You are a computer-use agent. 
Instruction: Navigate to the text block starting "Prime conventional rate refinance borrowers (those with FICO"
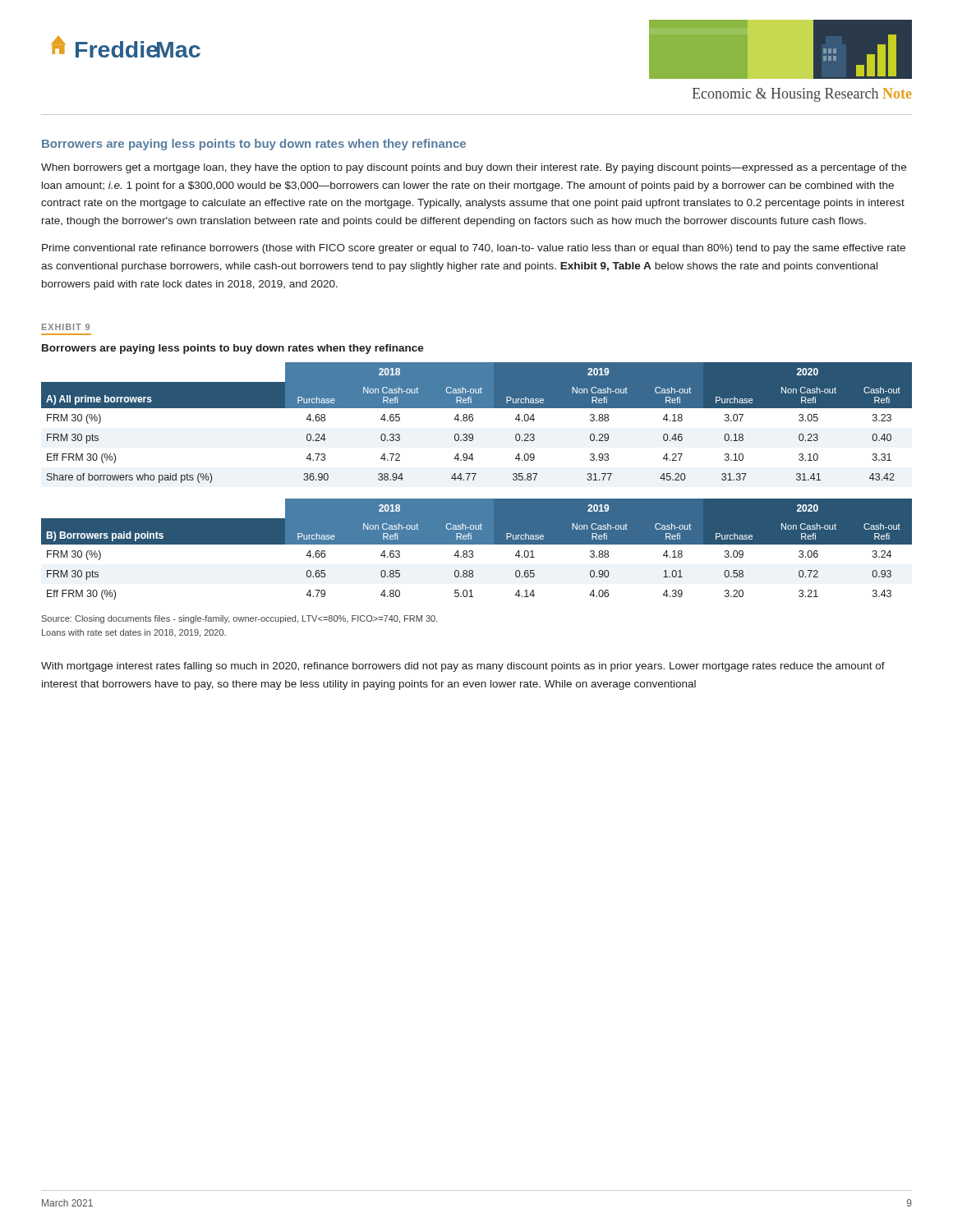click(473, 266)
